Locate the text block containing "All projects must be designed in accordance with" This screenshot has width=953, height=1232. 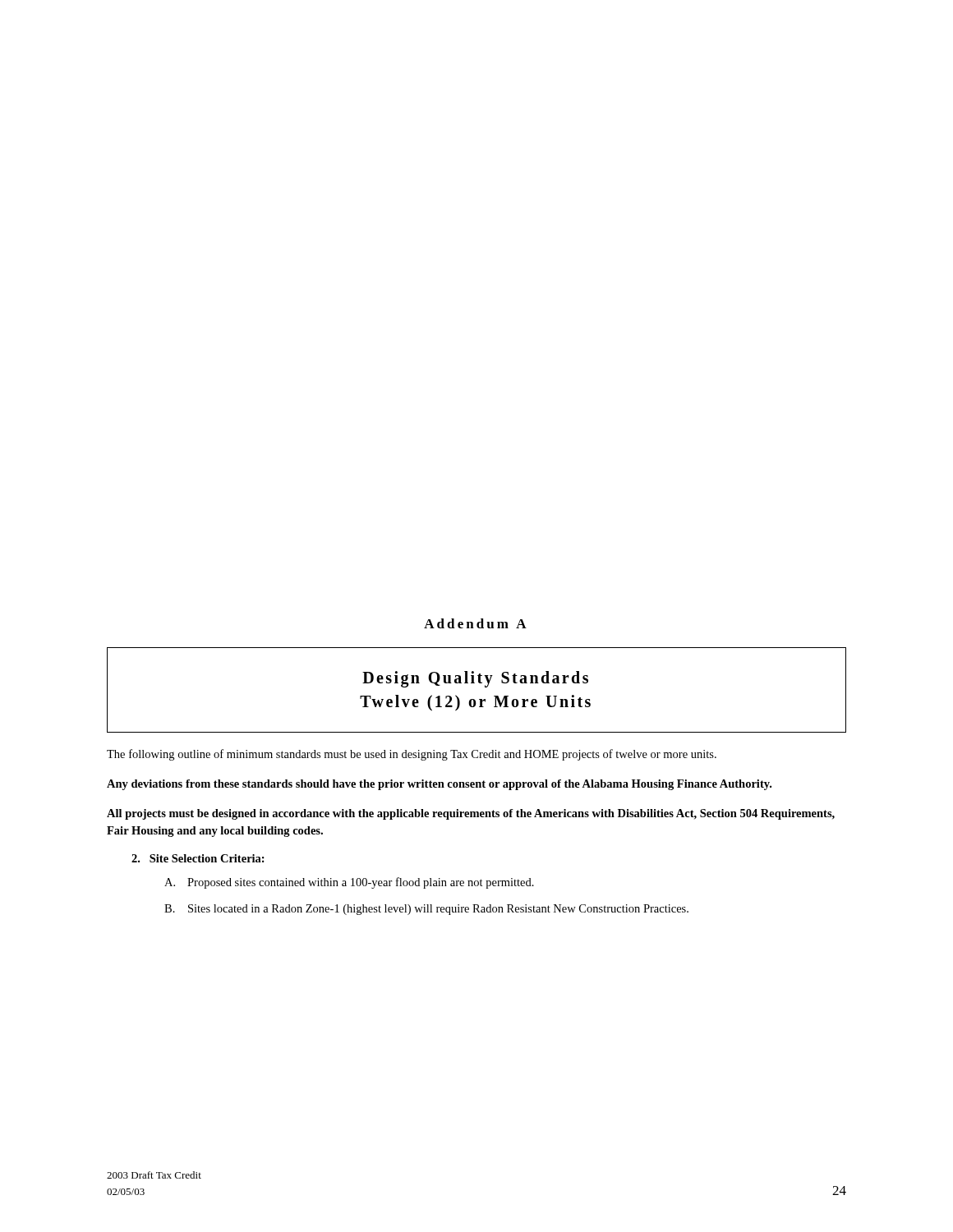click(471, 822)
